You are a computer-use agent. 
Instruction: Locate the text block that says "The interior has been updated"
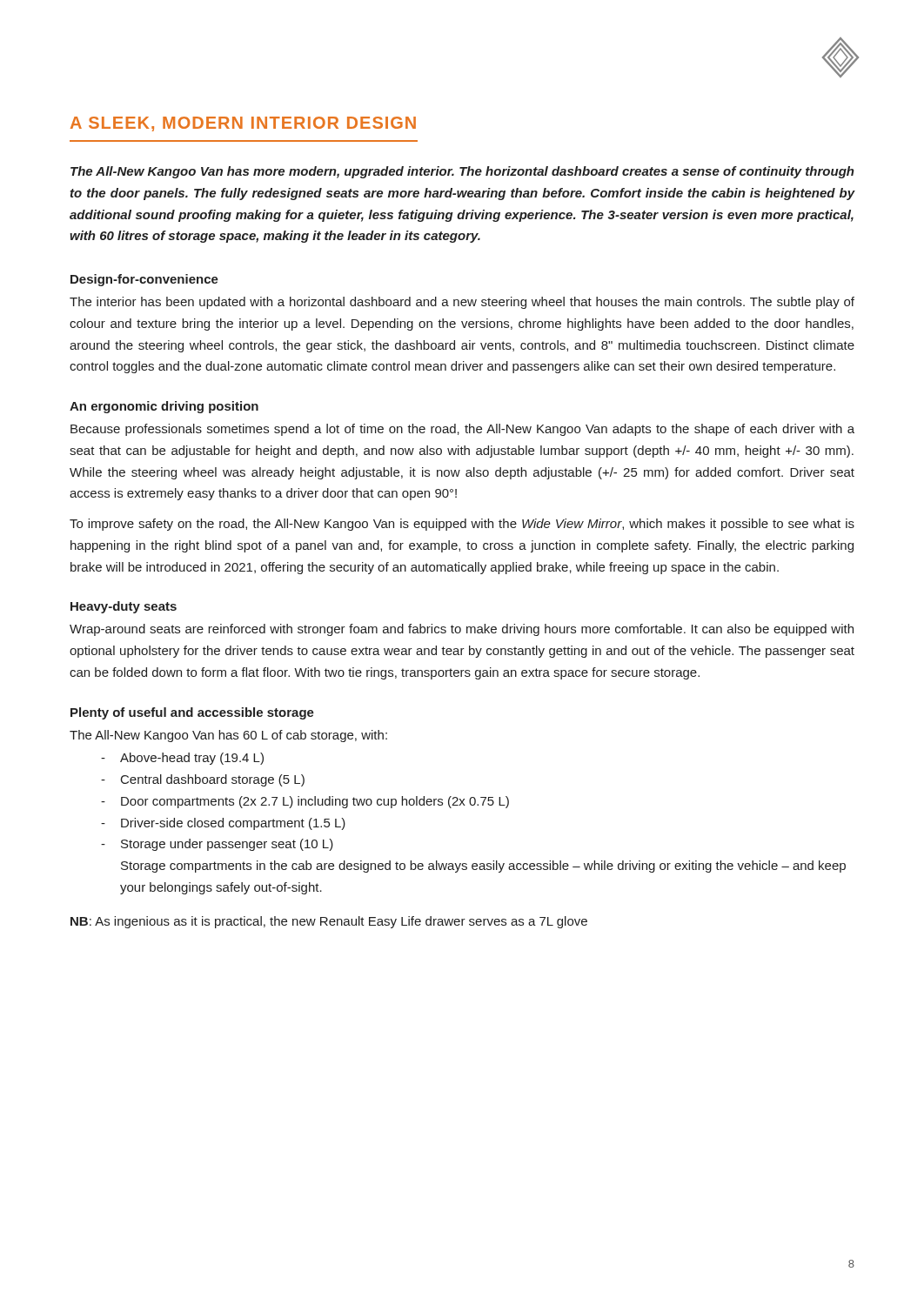pyautogui.click(x=462, y=334)
